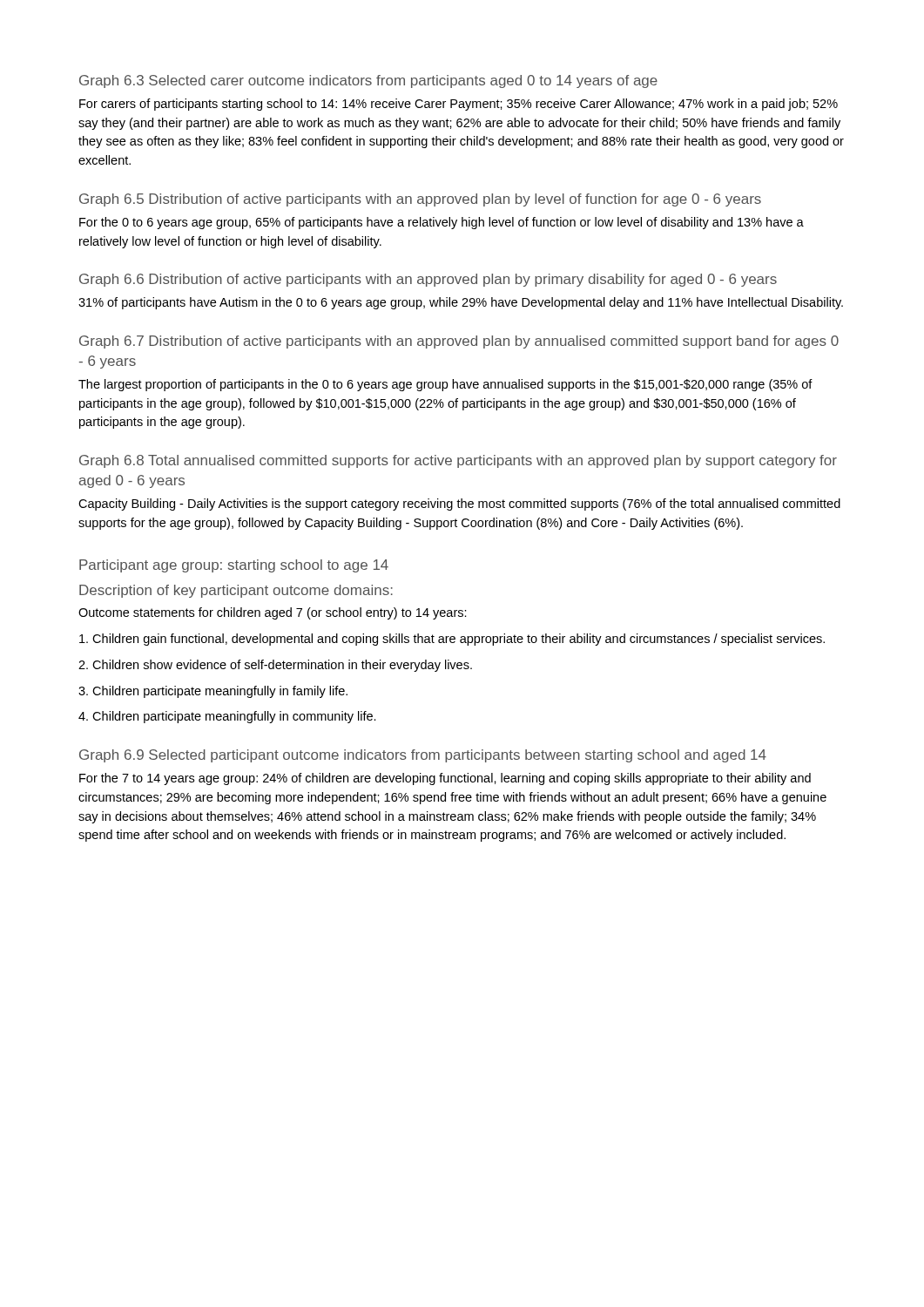
Task: Select the section header that reads "Participant age group: starting"
Action: [x=233, y=565]
